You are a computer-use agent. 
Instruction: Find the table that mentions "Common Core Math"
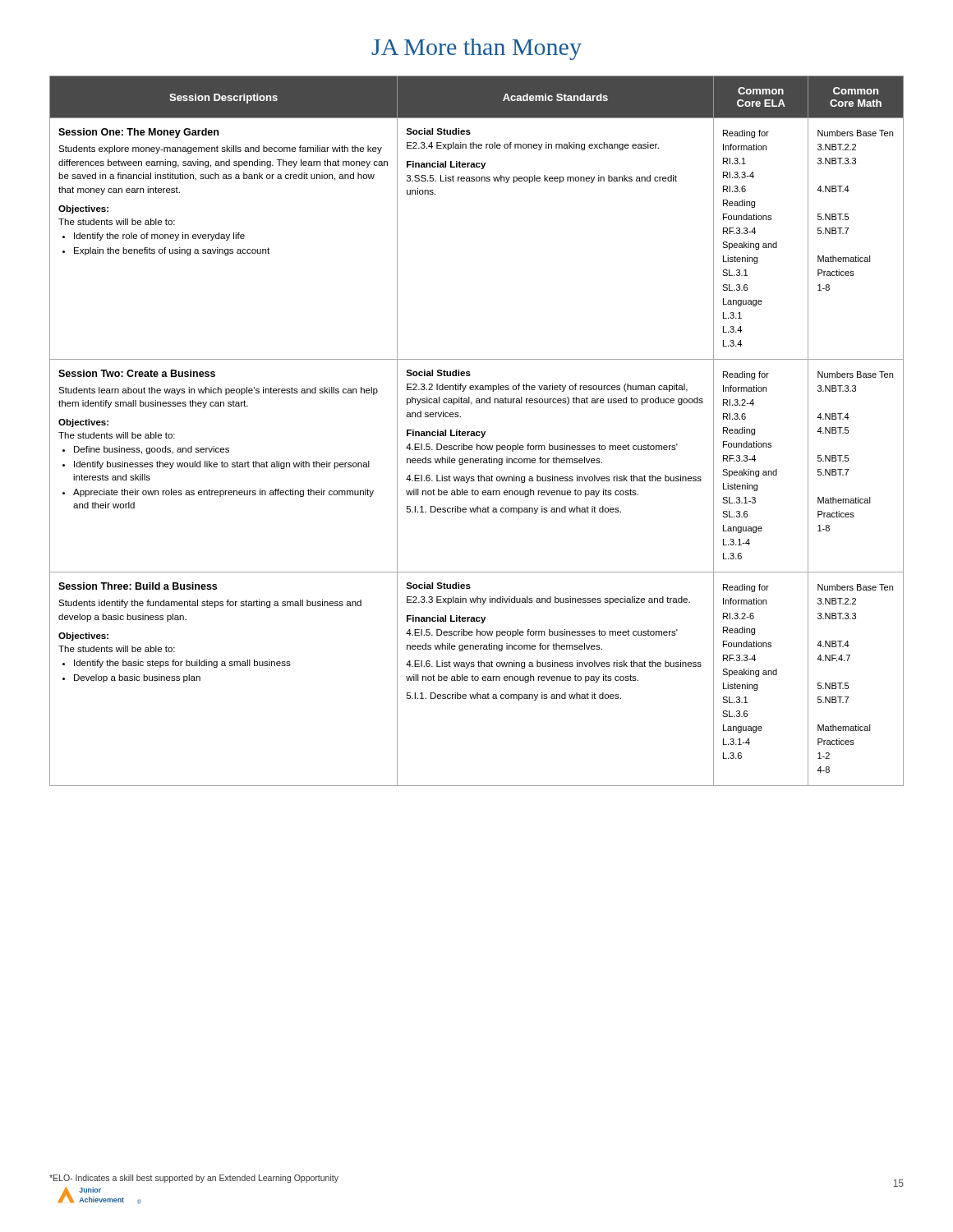tap(476, 431)
